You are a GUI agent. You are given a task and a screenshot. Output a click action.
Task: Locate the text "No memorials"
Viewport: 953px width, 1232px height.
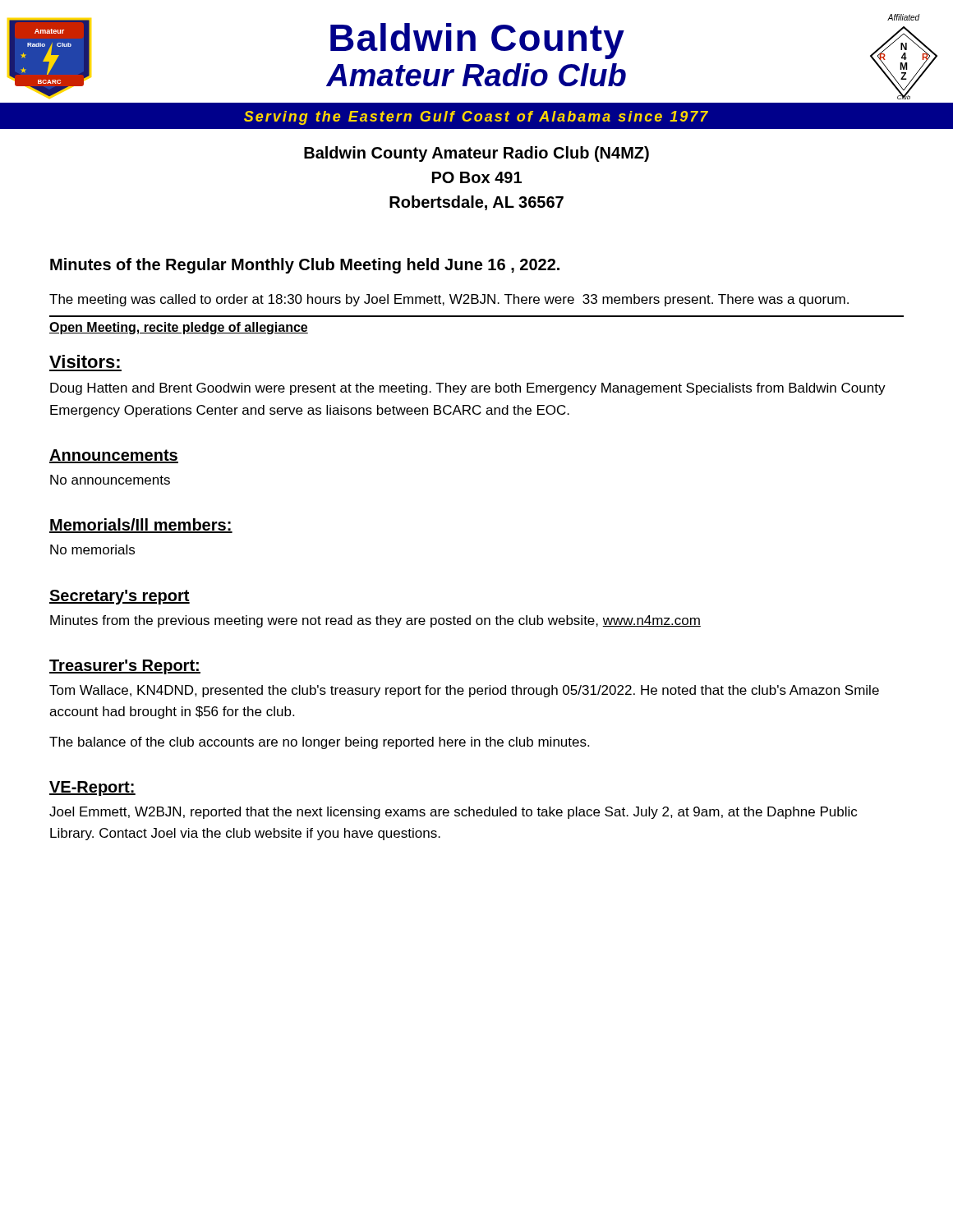pyautogui.click(x=92, y=550)
